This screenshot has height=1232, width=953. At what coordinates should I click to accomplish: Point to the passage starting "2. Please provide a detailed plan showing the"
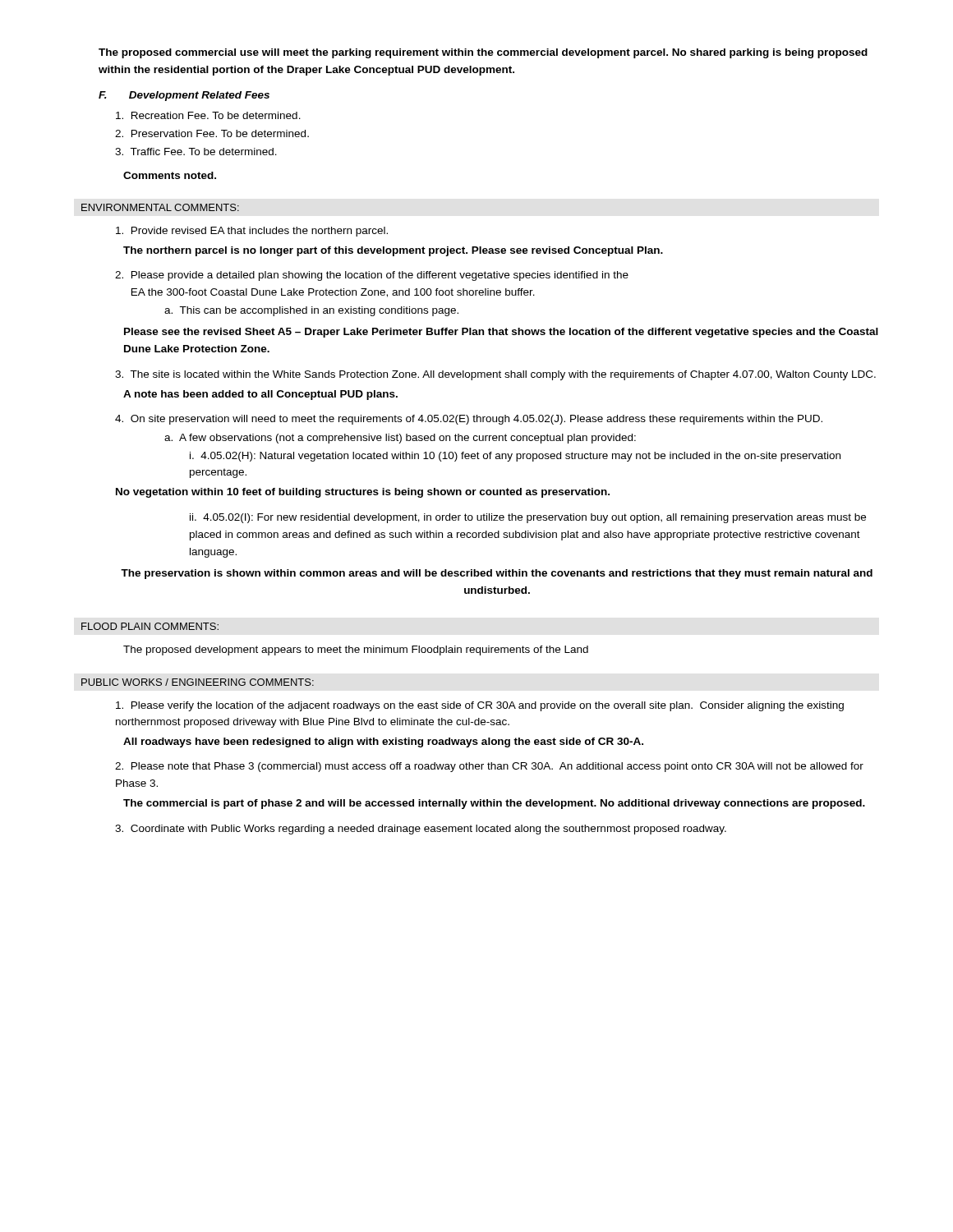pyautogui.click(x=372, y=283)
